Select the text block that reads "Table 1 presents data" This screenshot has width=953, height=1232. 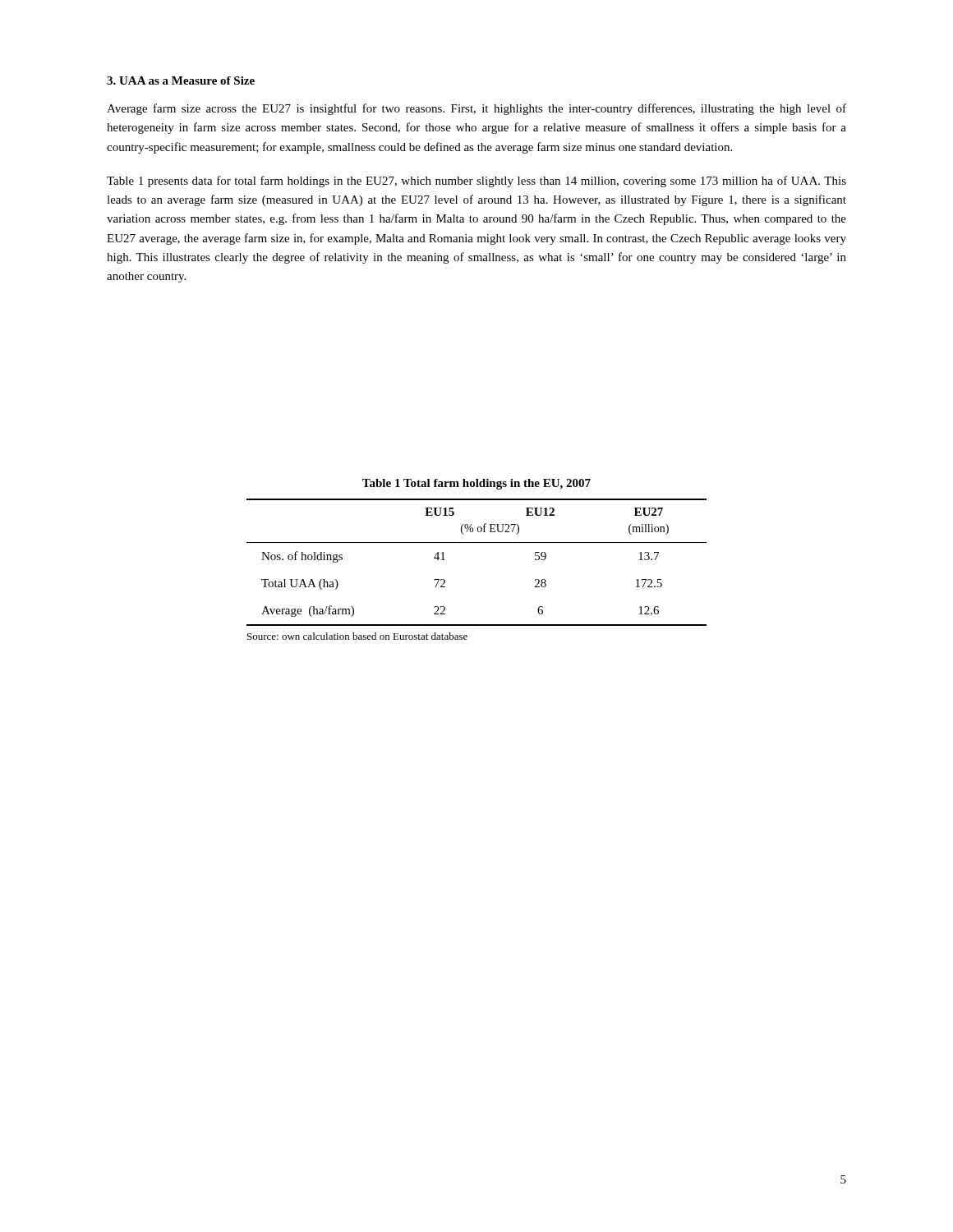(x=476, y=228)
